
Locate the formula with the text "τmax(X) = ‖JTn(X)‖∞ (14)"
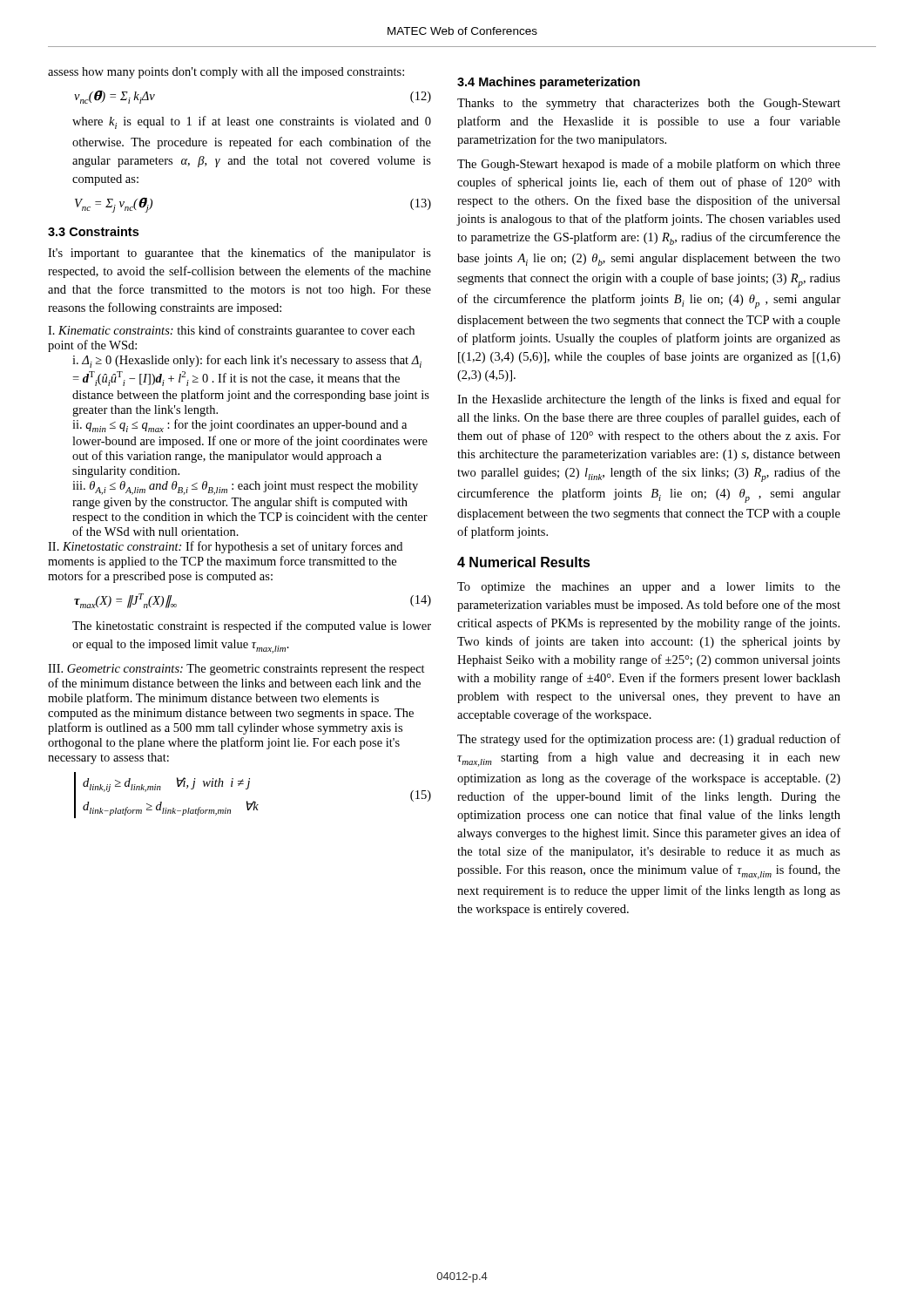point(148,602)
